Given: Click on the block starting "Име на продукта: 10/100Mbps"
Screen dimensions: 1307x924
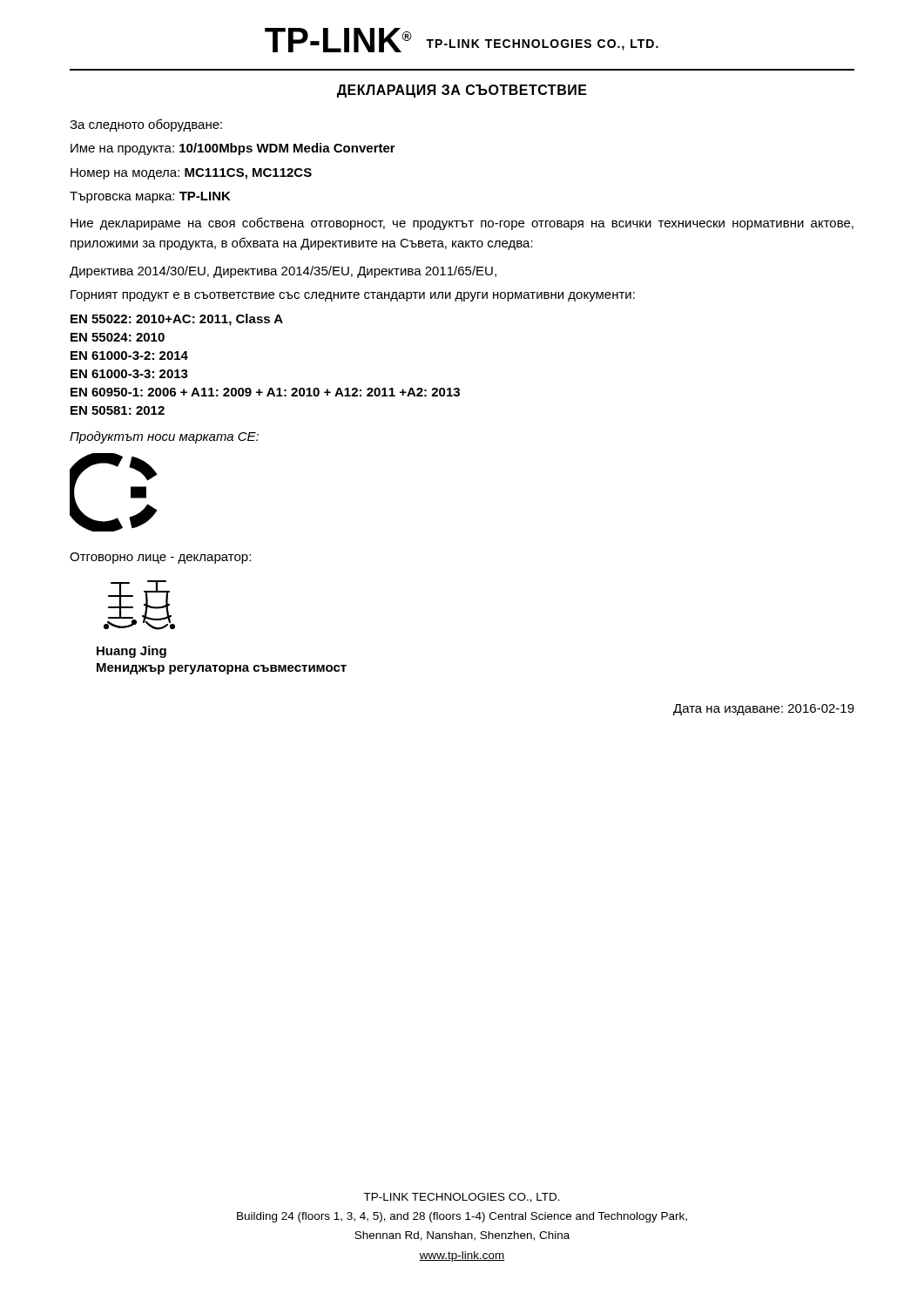Looking at the screenshot, I should (232, 148).
